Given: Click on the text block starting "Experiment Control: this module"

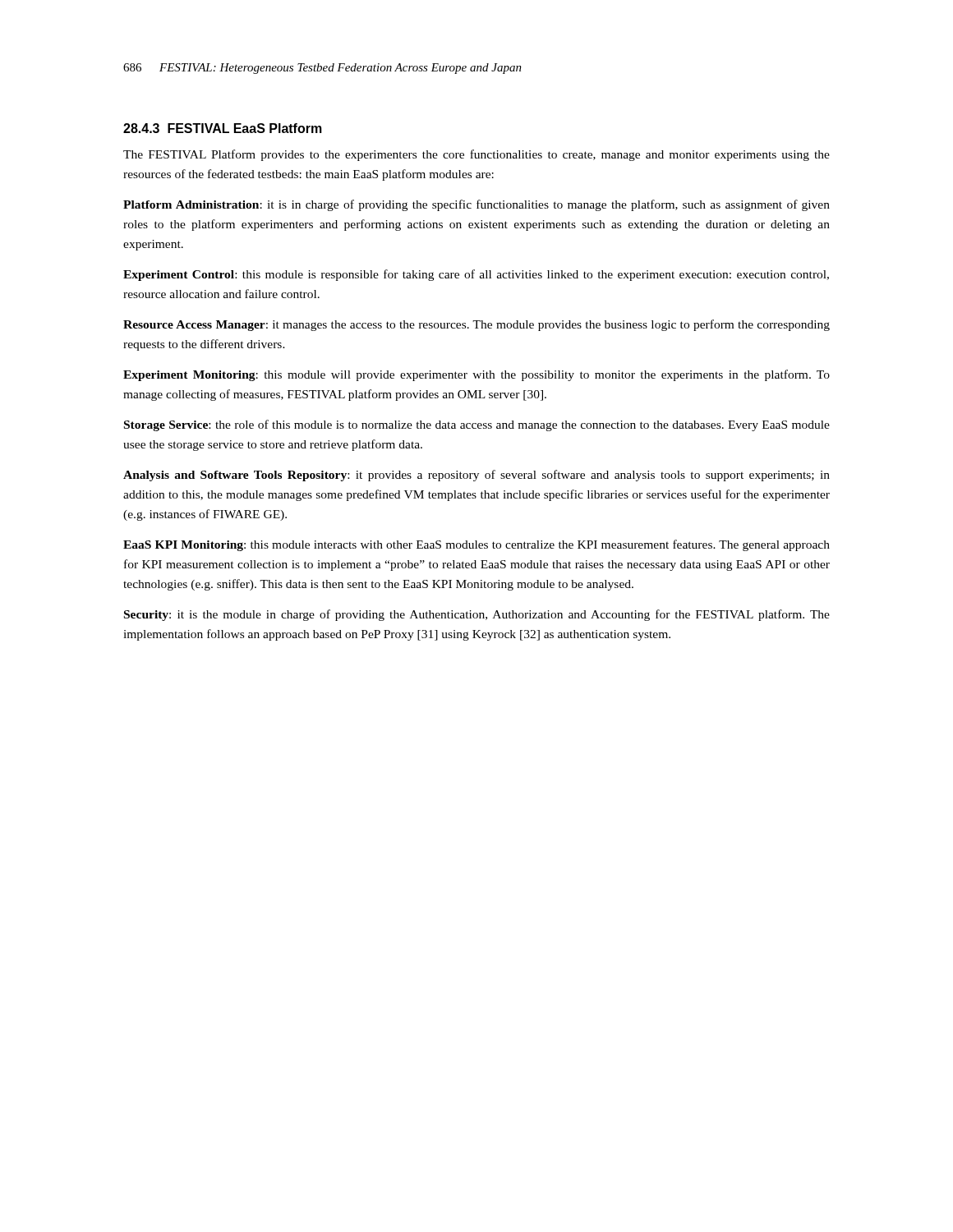Looking at the screenshot, I should point(476,284).
